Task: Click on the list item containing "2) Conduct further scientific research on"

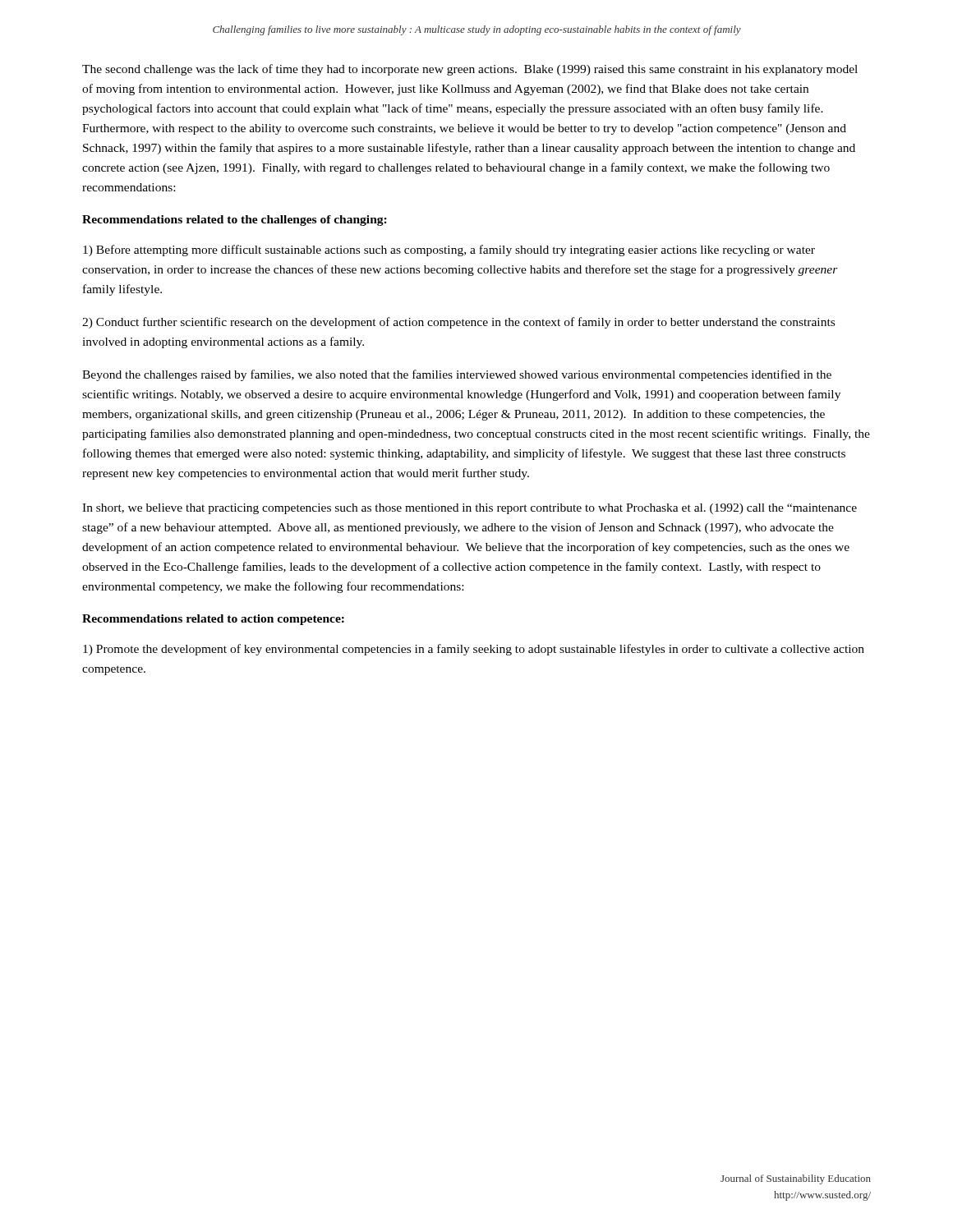Action: 459,332
